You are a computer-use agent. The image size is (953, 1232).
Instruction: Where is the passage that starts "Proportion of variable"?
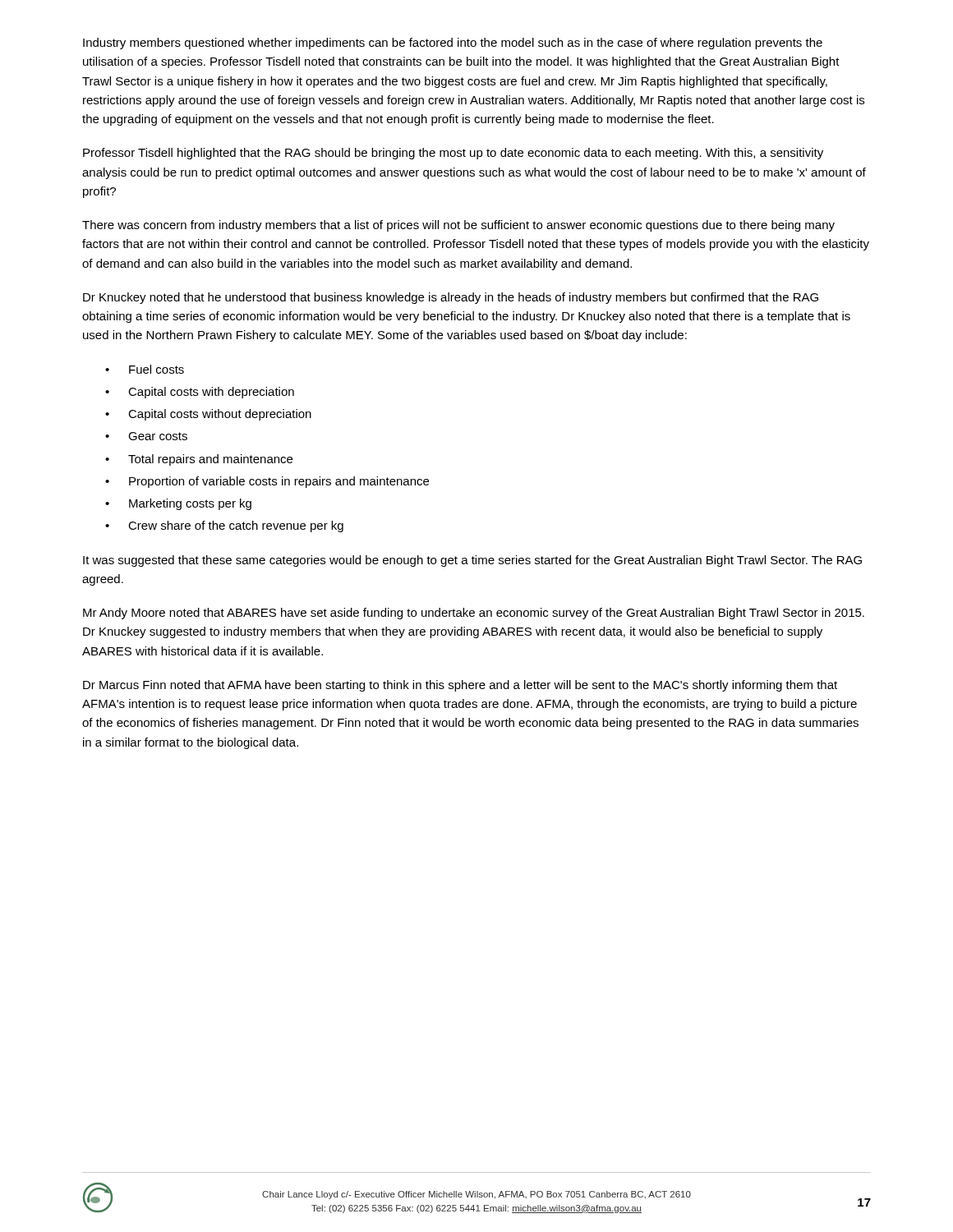click(x=256, y=481)
